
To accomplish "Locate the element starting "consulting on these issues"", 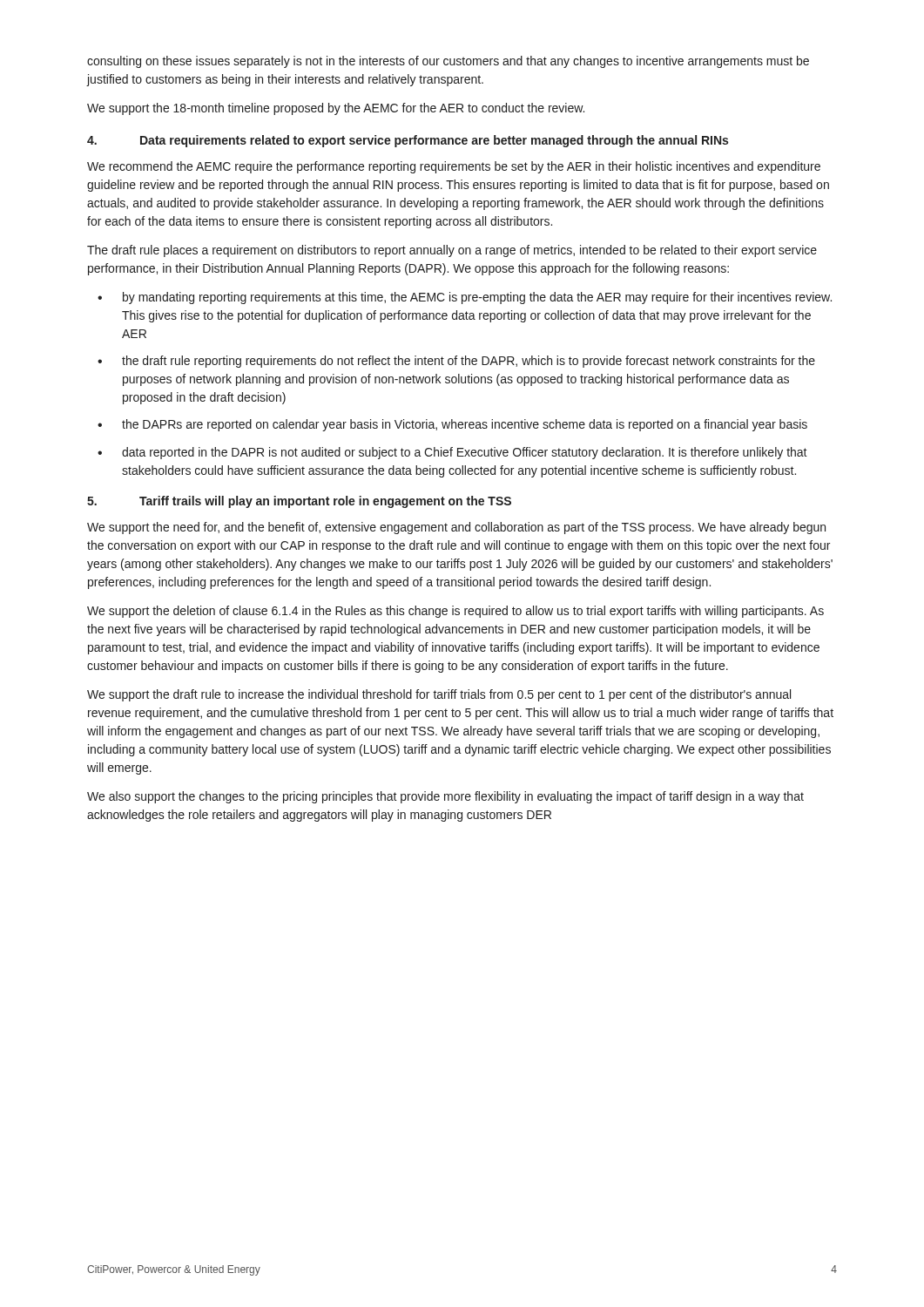I will click(x=448, y=70).
